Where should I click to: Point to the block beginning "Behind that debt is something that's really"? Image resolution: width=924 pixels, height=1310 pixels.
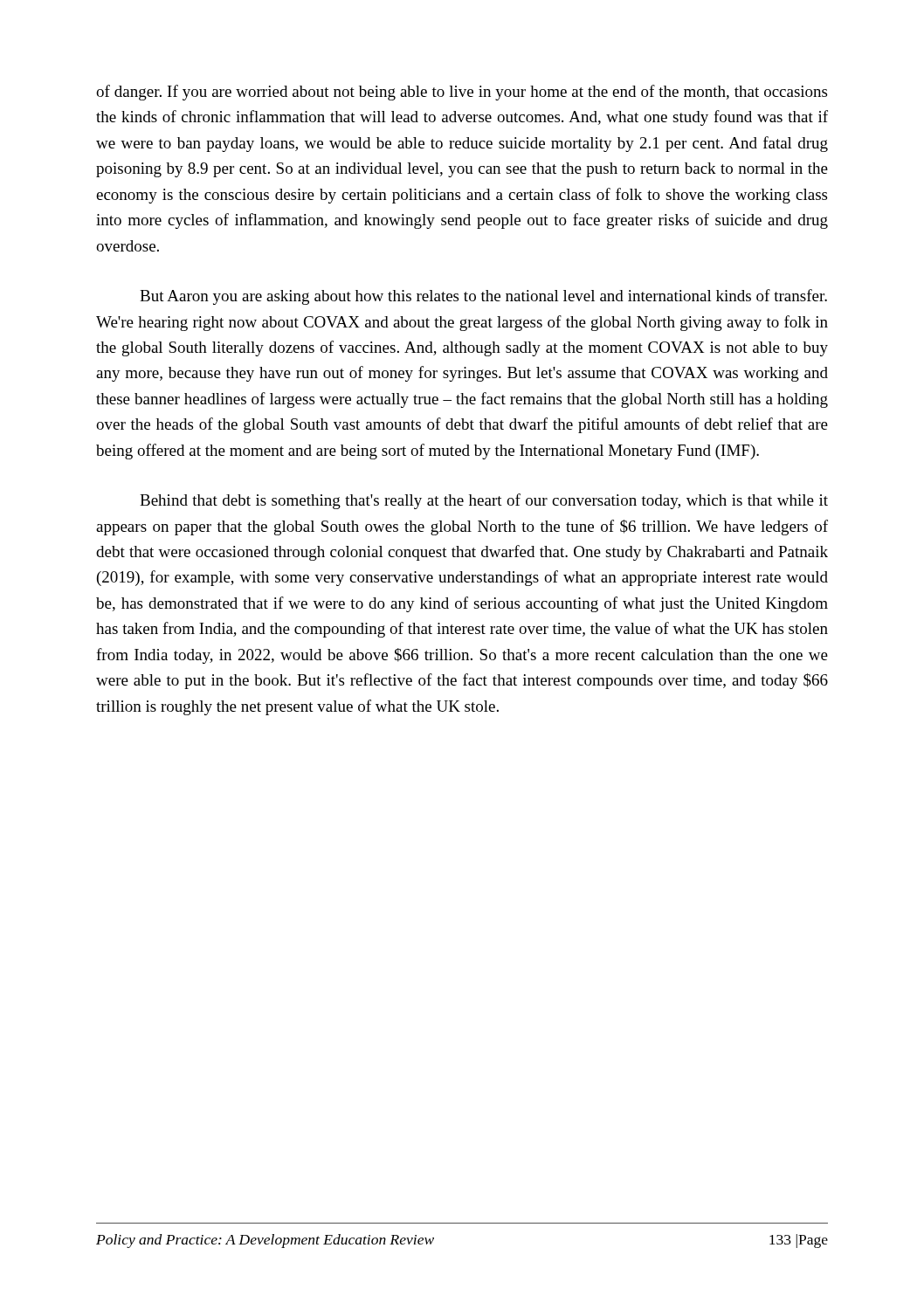462,603
